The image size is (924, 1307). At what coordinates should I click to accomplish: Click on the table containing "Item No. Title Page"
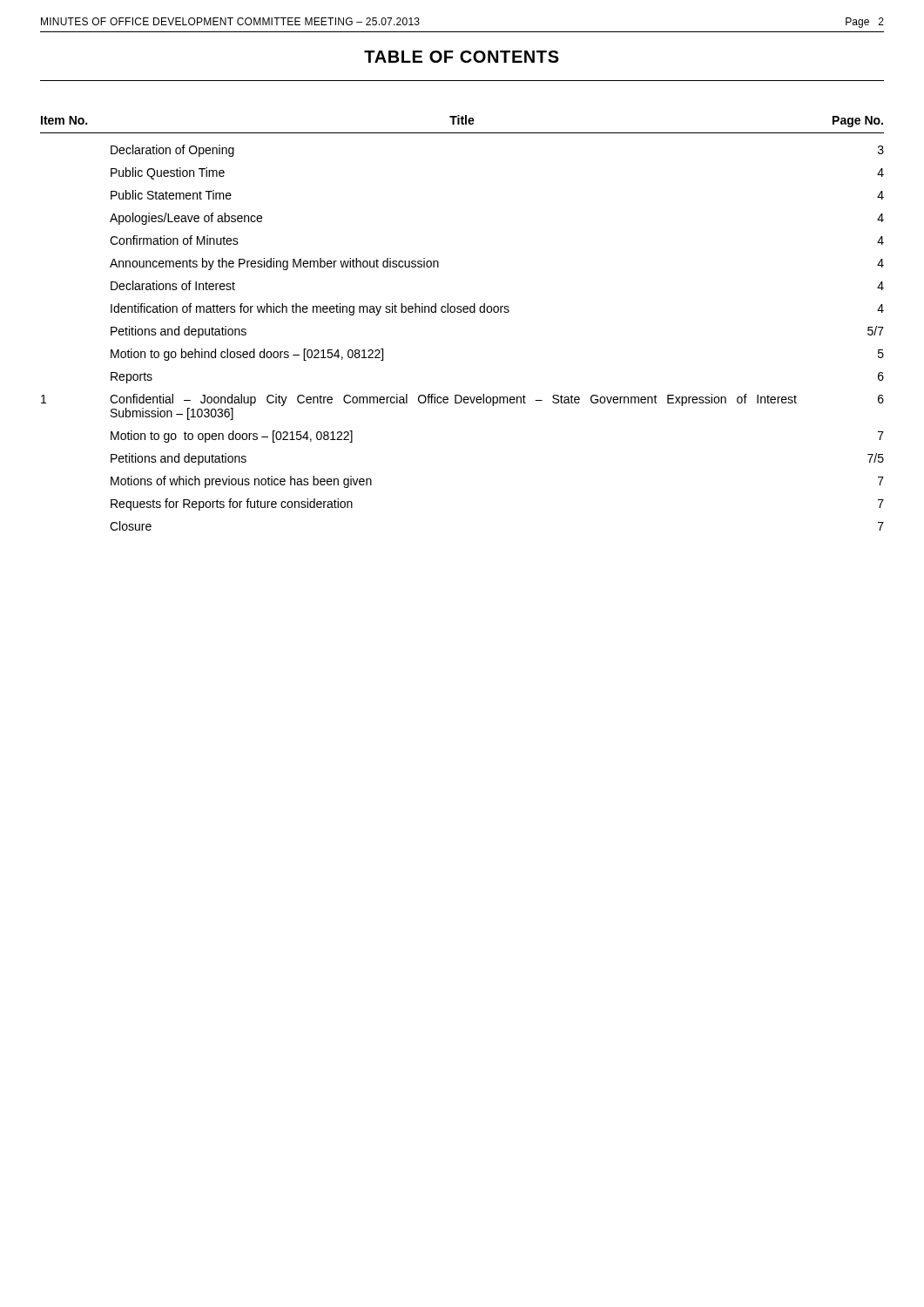pos(462,325)
